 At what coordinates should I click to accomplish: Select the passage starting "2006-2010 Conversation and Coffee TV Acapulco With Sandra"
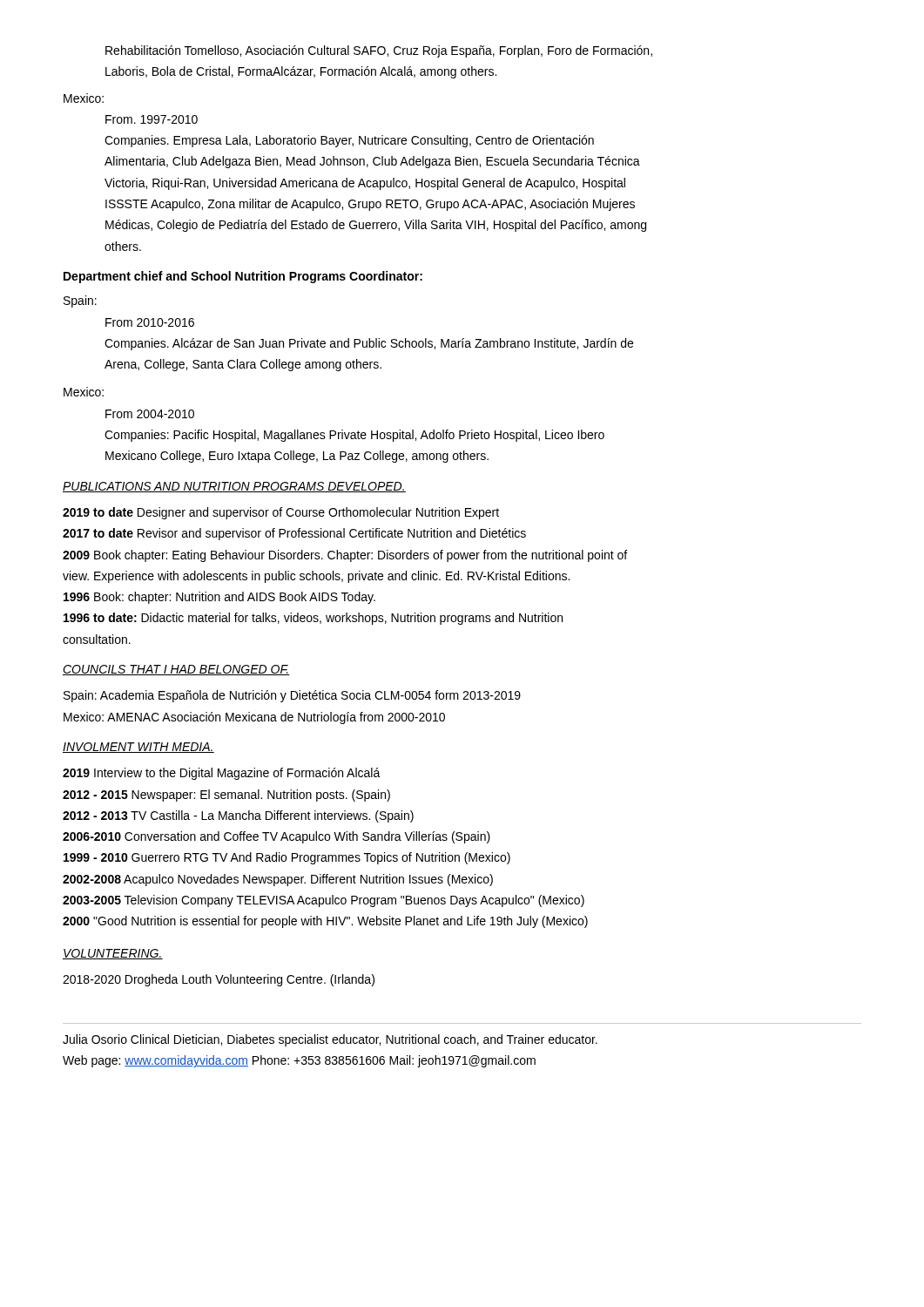[462, 837]
